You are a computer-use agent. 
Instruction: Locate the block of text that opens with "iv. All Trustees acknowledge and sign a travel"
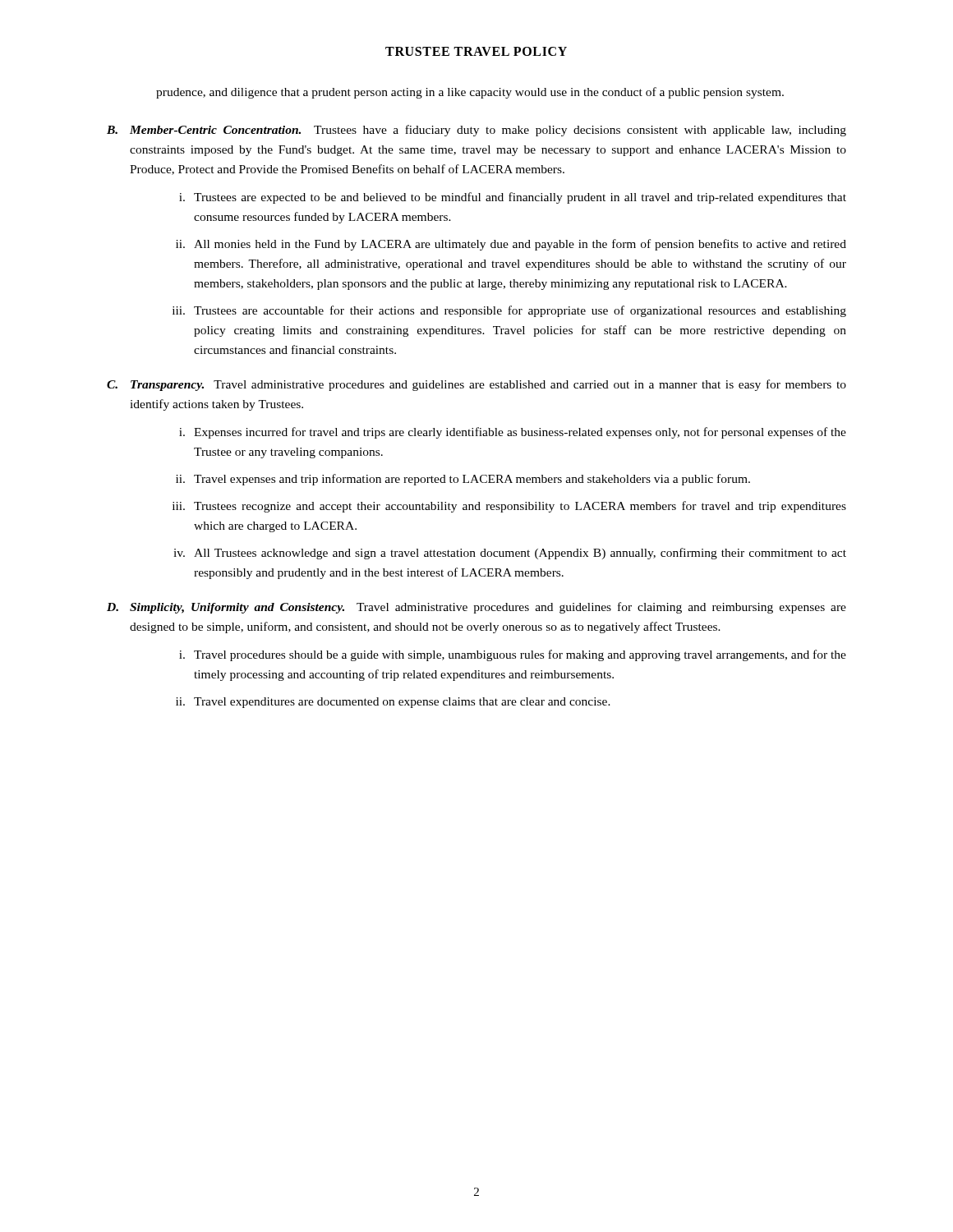501,563
